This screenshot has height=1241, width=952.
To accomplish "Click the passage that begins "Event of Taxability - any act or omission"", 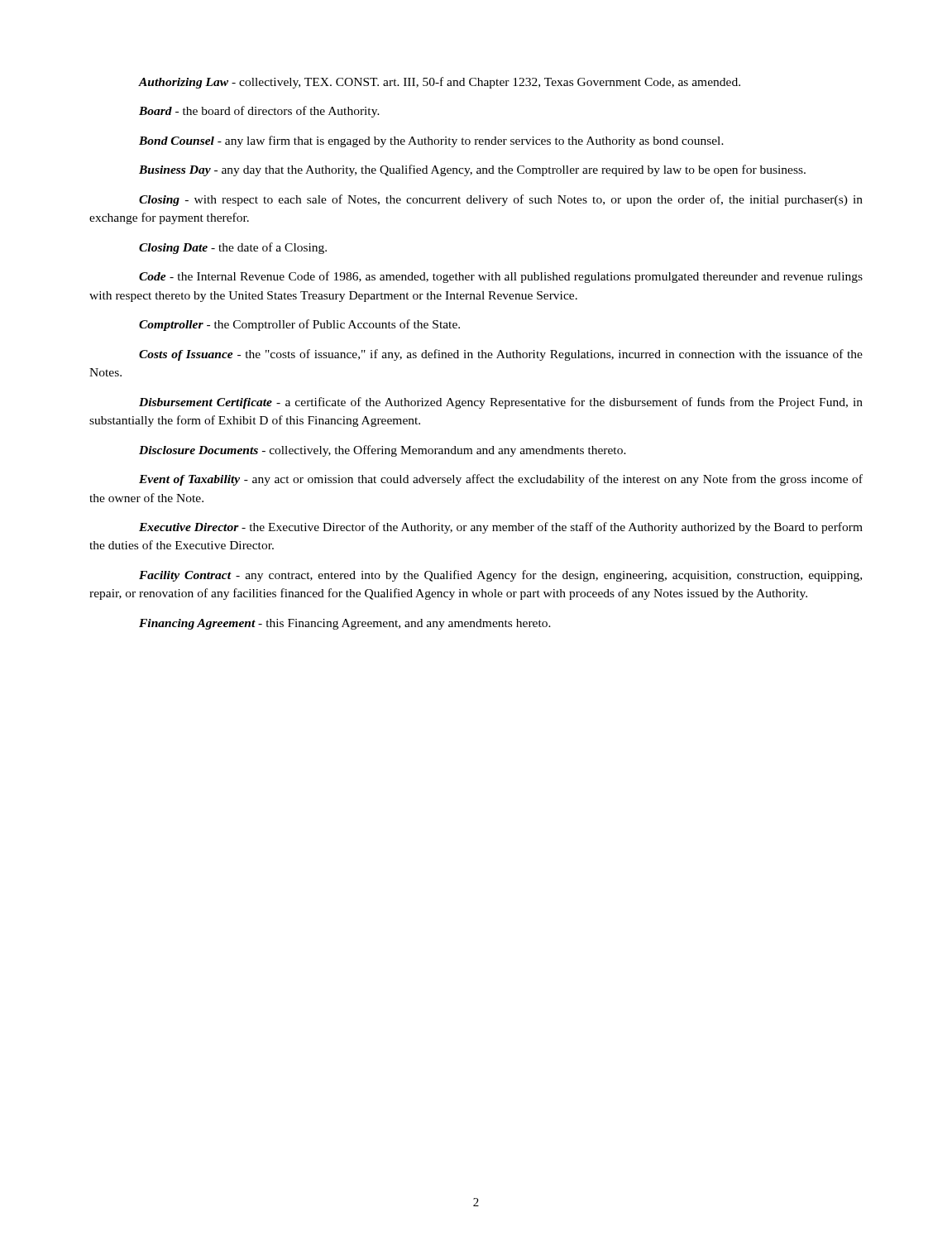I will pos(476,489).
